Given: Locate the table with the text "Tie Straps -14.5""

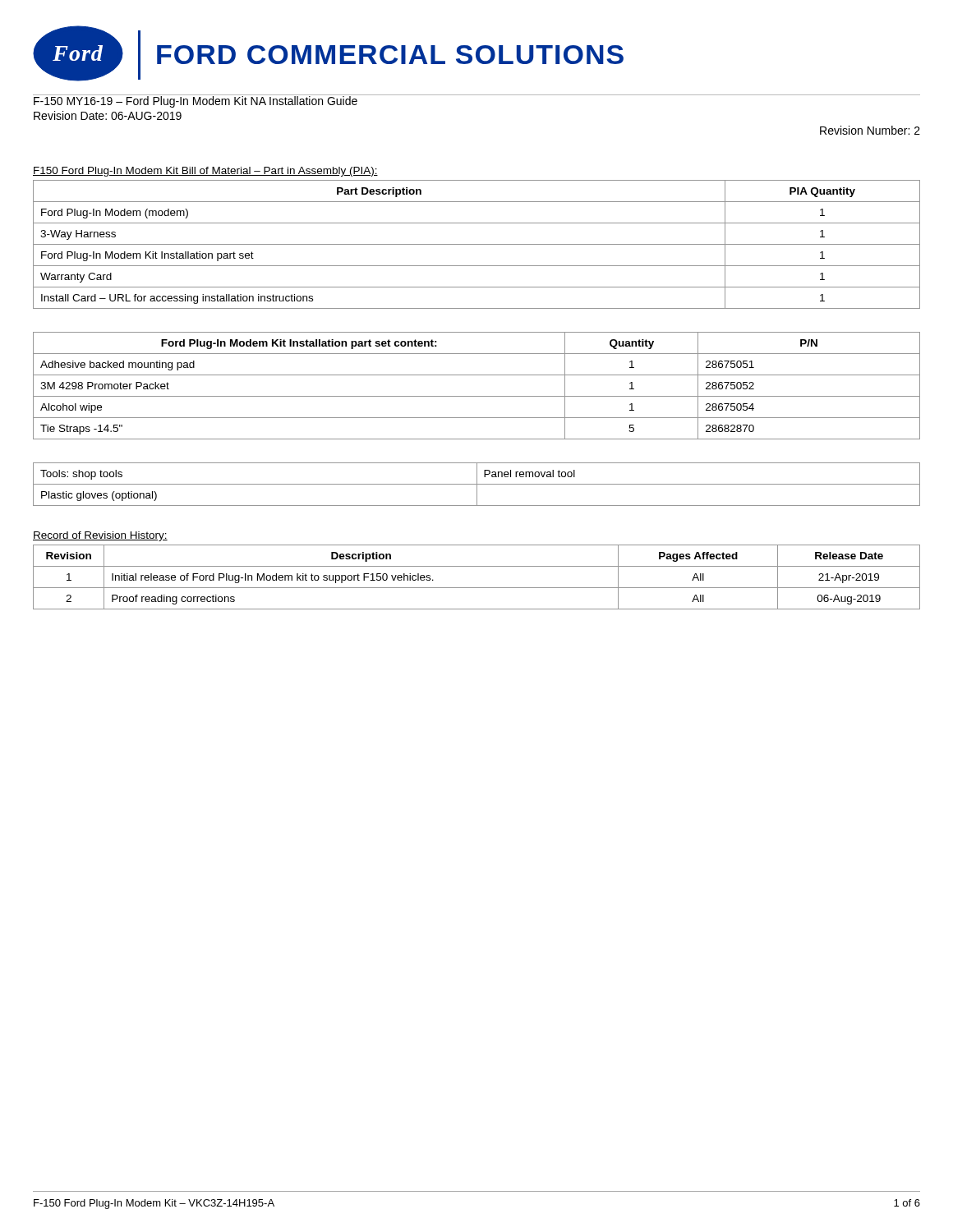Looking at the screenshot, I should (x=476, y=386).
